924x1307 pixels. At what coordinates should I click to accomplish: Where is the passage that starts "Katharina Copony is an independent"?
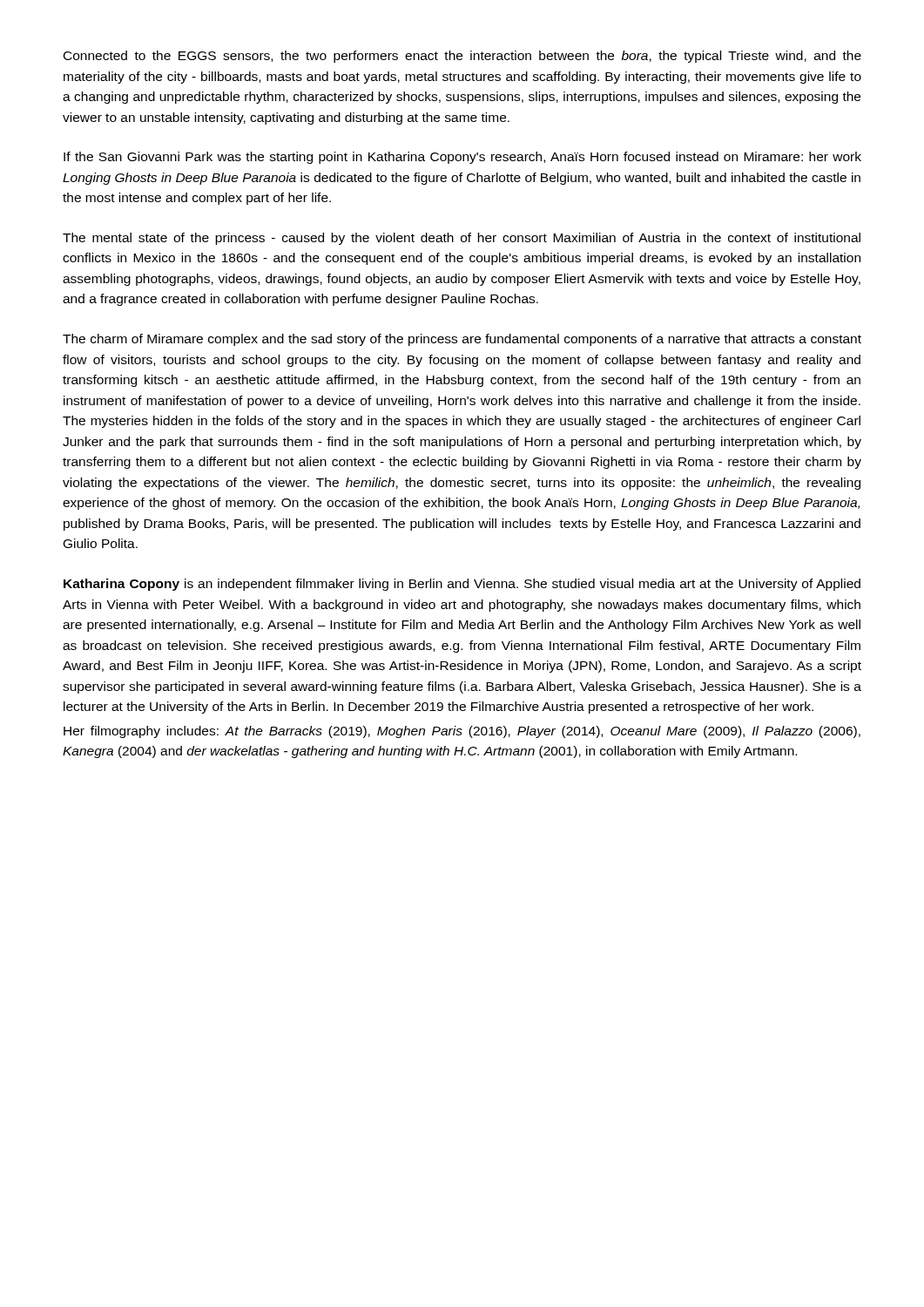pos(462,645)
